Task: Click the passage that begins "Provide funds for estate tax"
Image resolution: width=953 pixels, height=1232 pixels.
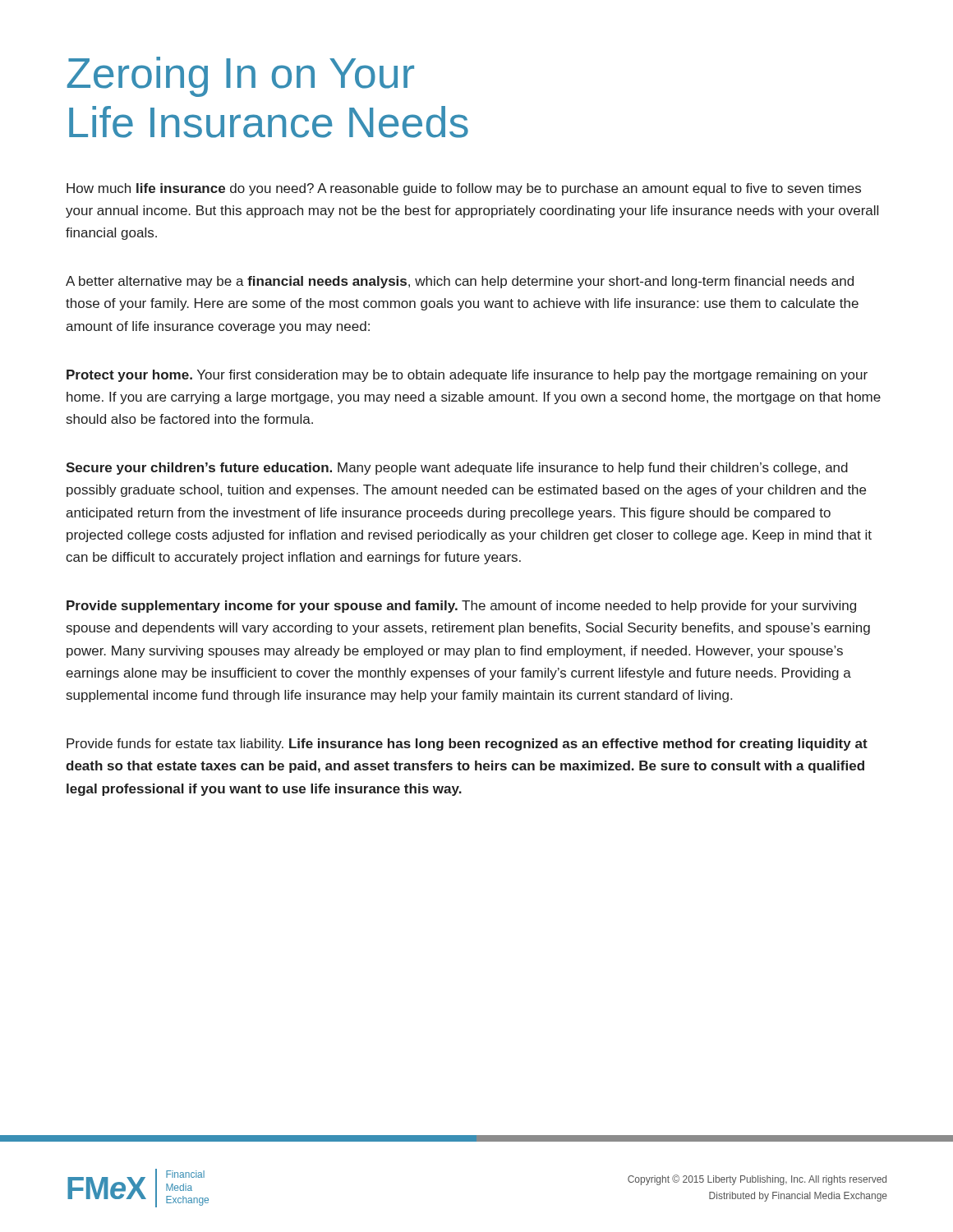Action: pyautogui.click(x=476, y=766)
